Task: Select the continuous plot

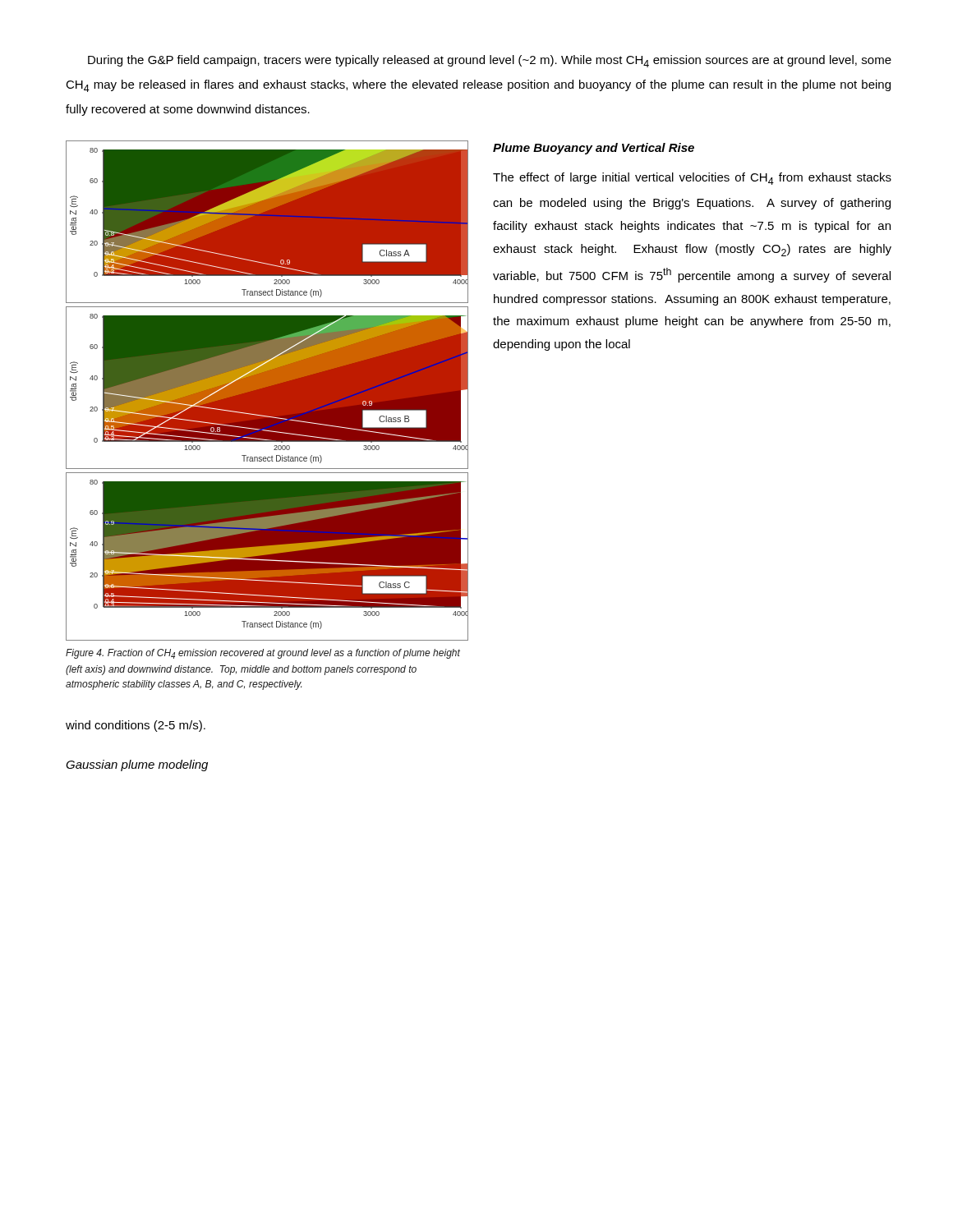Action: click(x=267, y=391)
